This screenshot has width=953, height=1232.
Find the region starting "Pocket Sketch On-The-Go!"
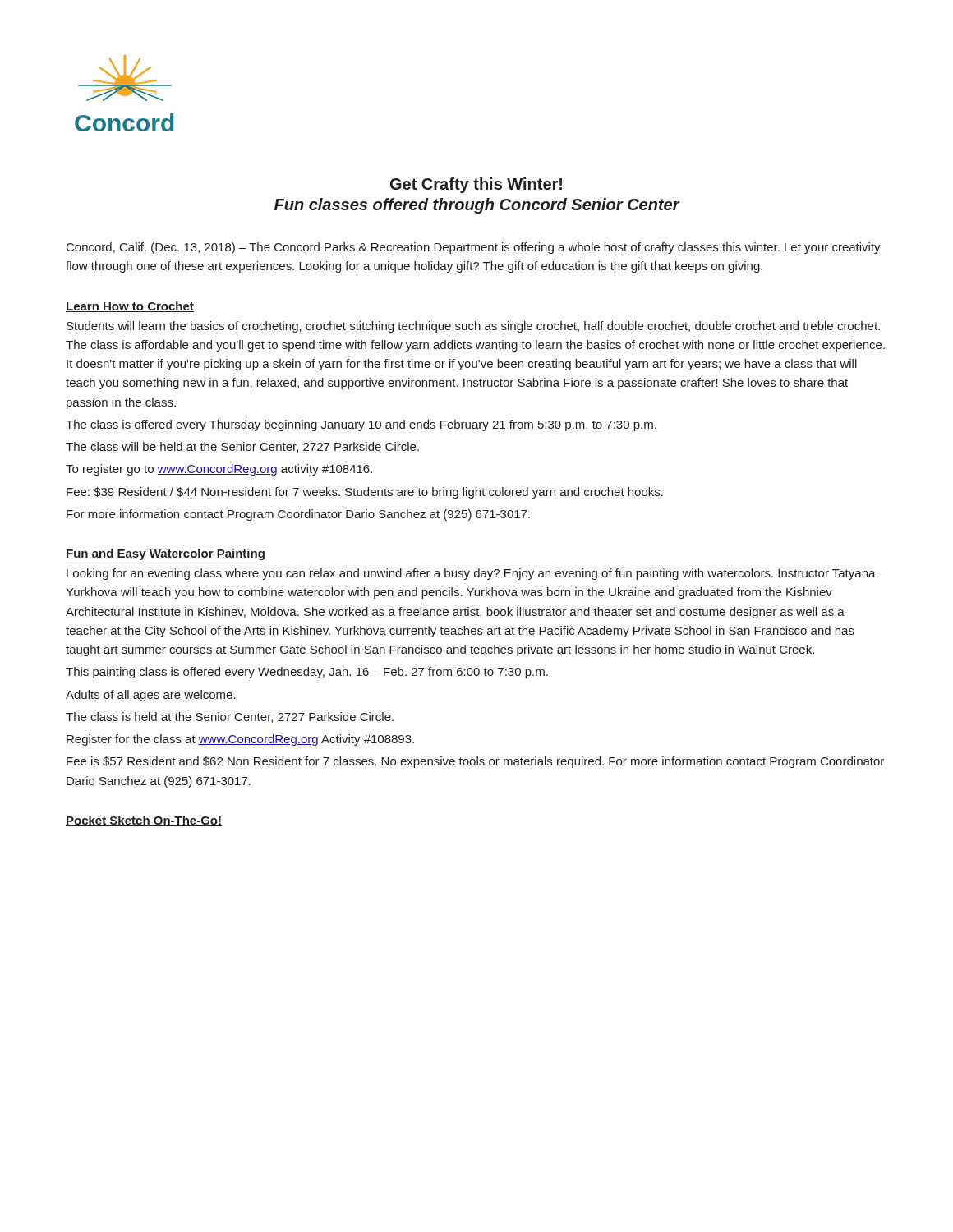point(144,820)
